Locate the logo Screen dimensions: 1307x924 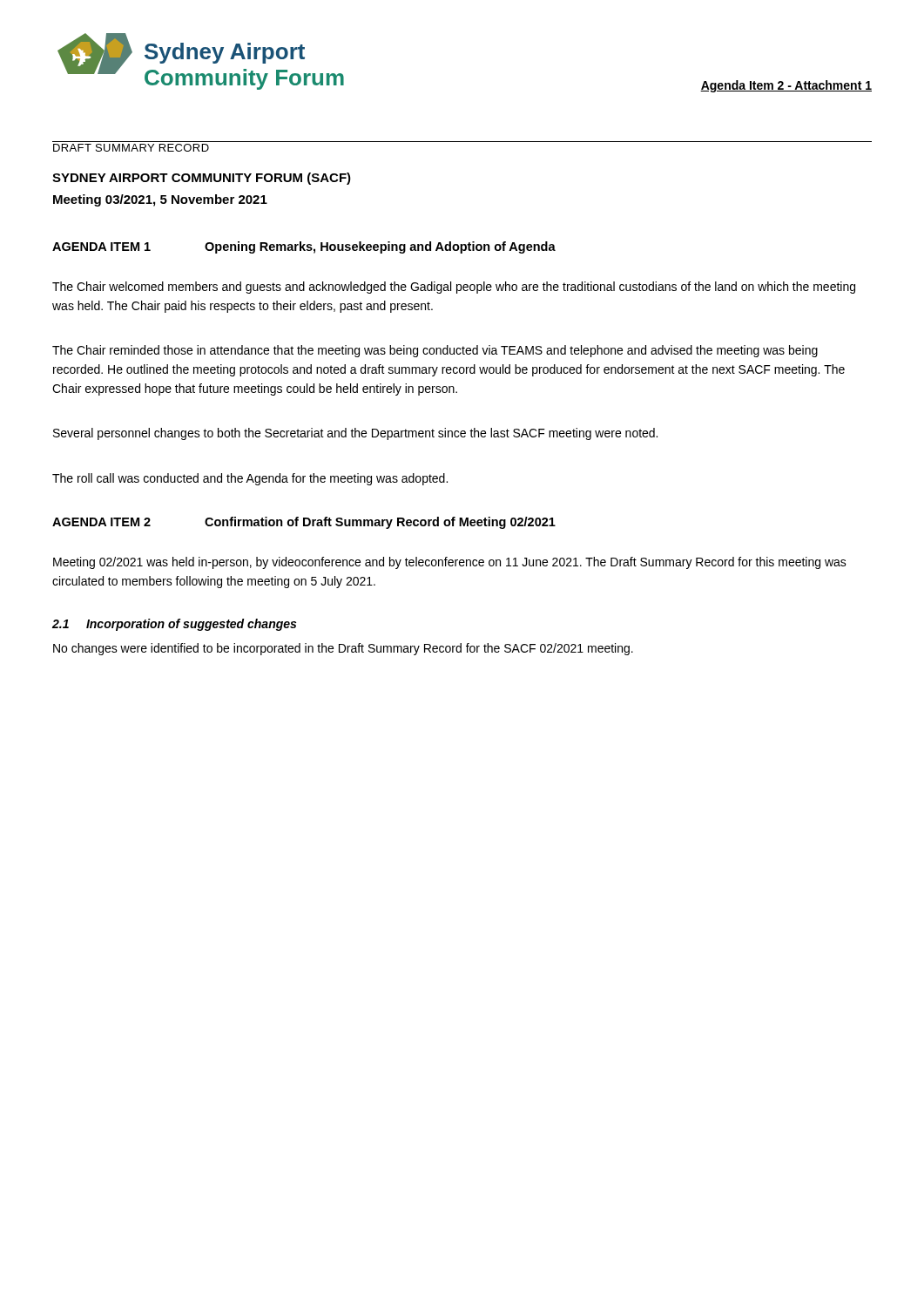(200, 71)
